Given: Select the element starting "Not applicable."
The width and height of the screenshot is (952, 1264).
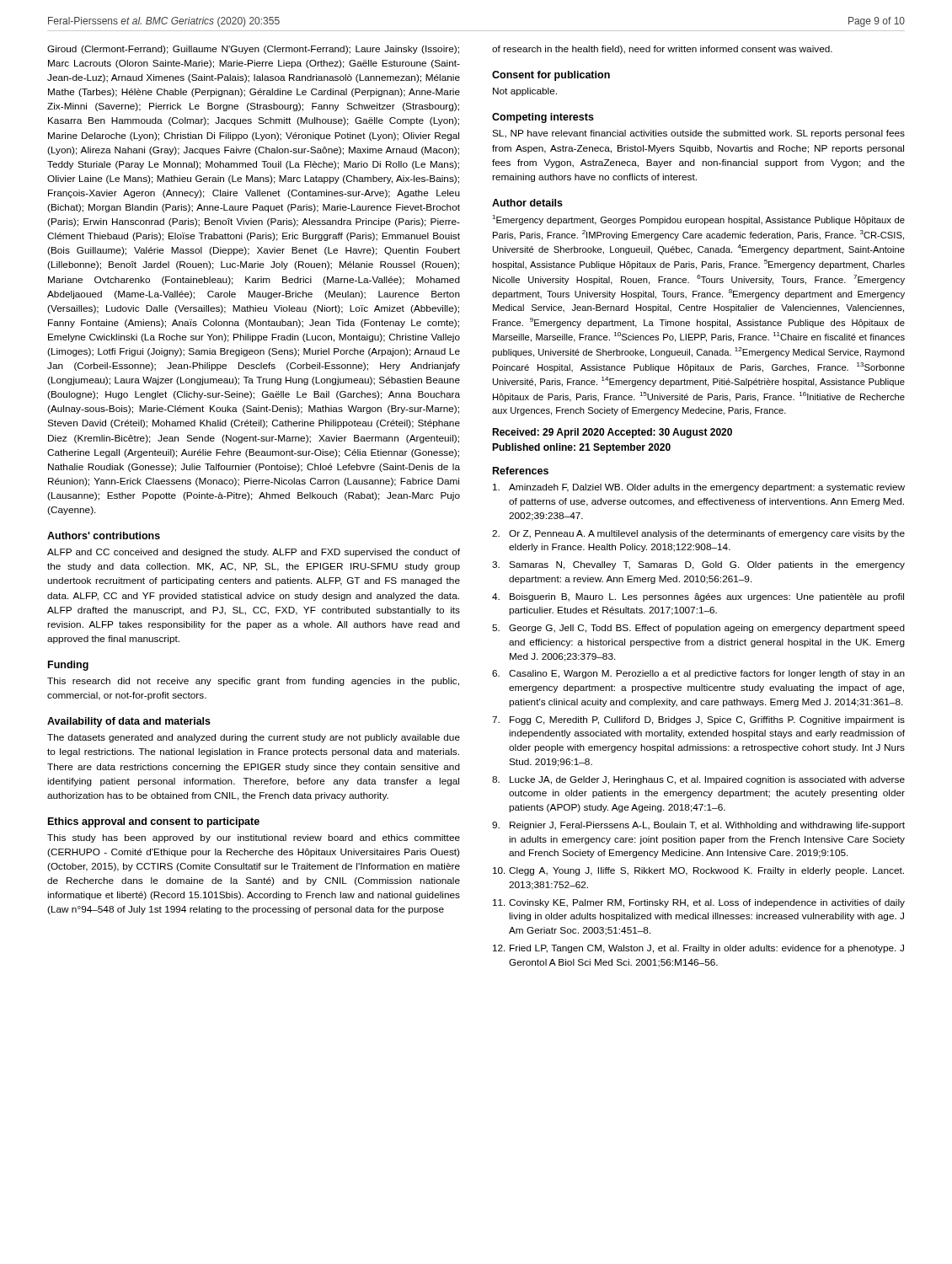Looking at the screenshot, I should 525,91.
